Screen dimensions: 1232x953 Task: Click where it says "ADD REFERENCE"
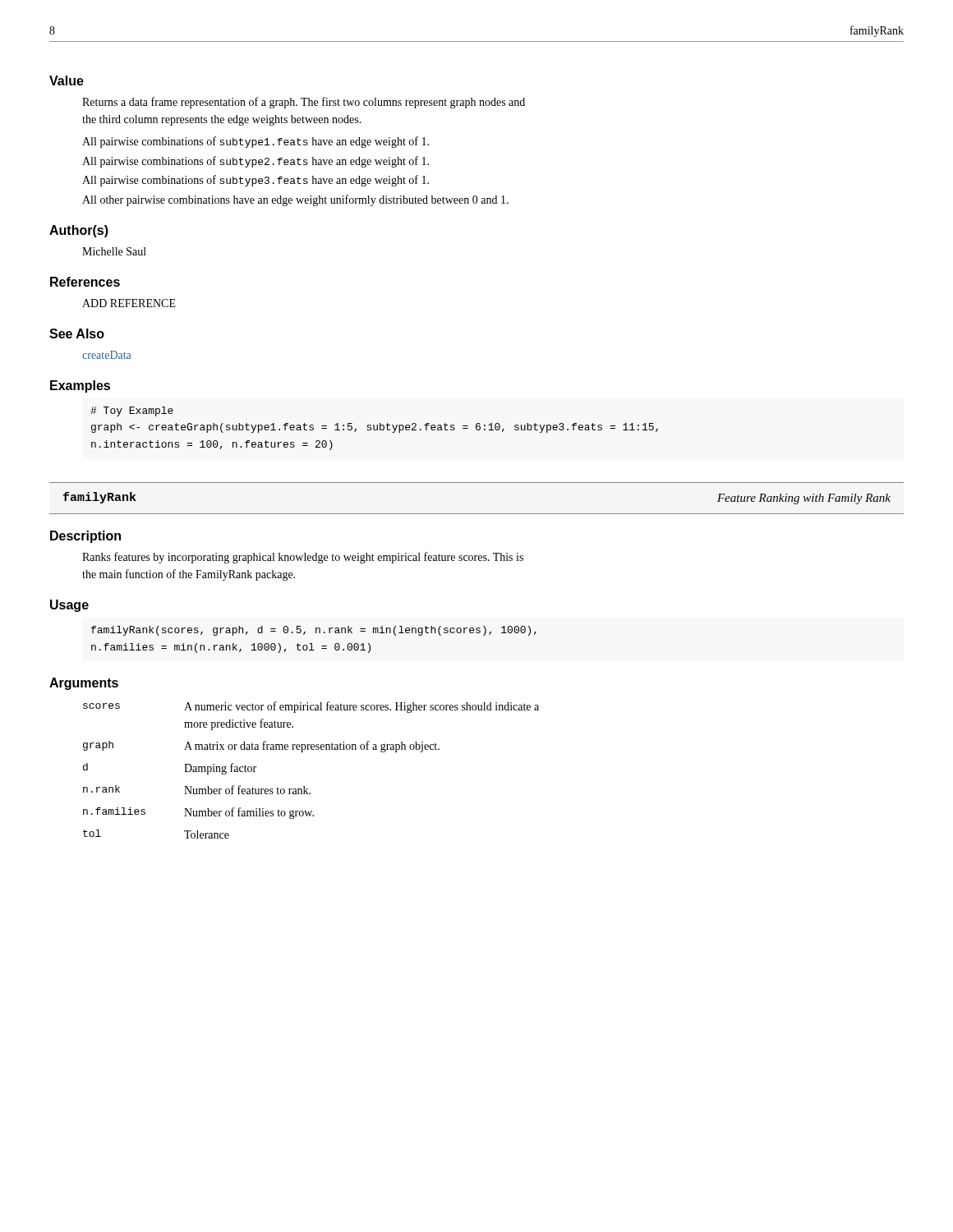(x=129, y=303)
